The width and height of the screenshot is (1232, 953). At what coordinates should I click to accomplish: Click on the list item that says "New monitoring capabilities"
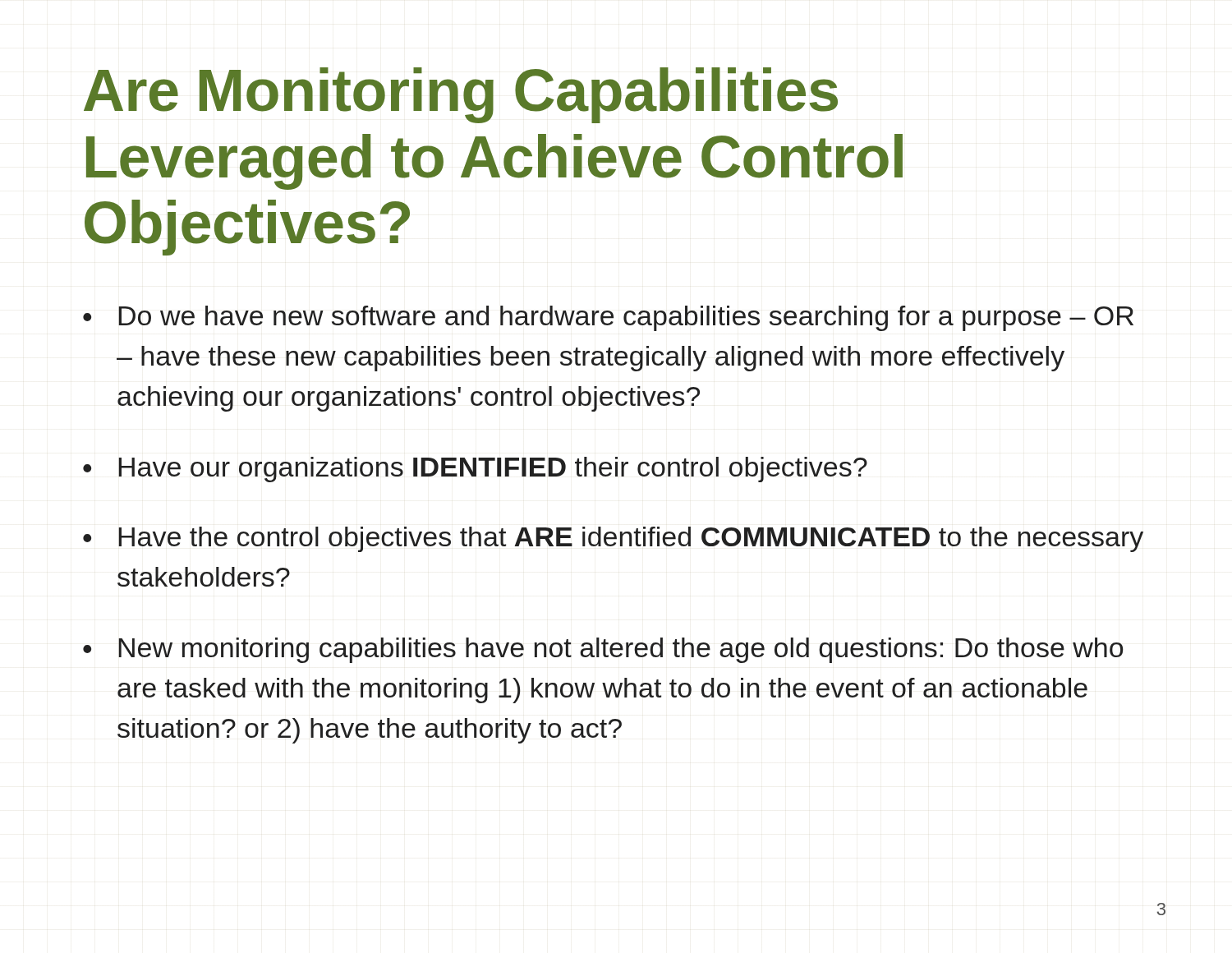tap(616, 688)
